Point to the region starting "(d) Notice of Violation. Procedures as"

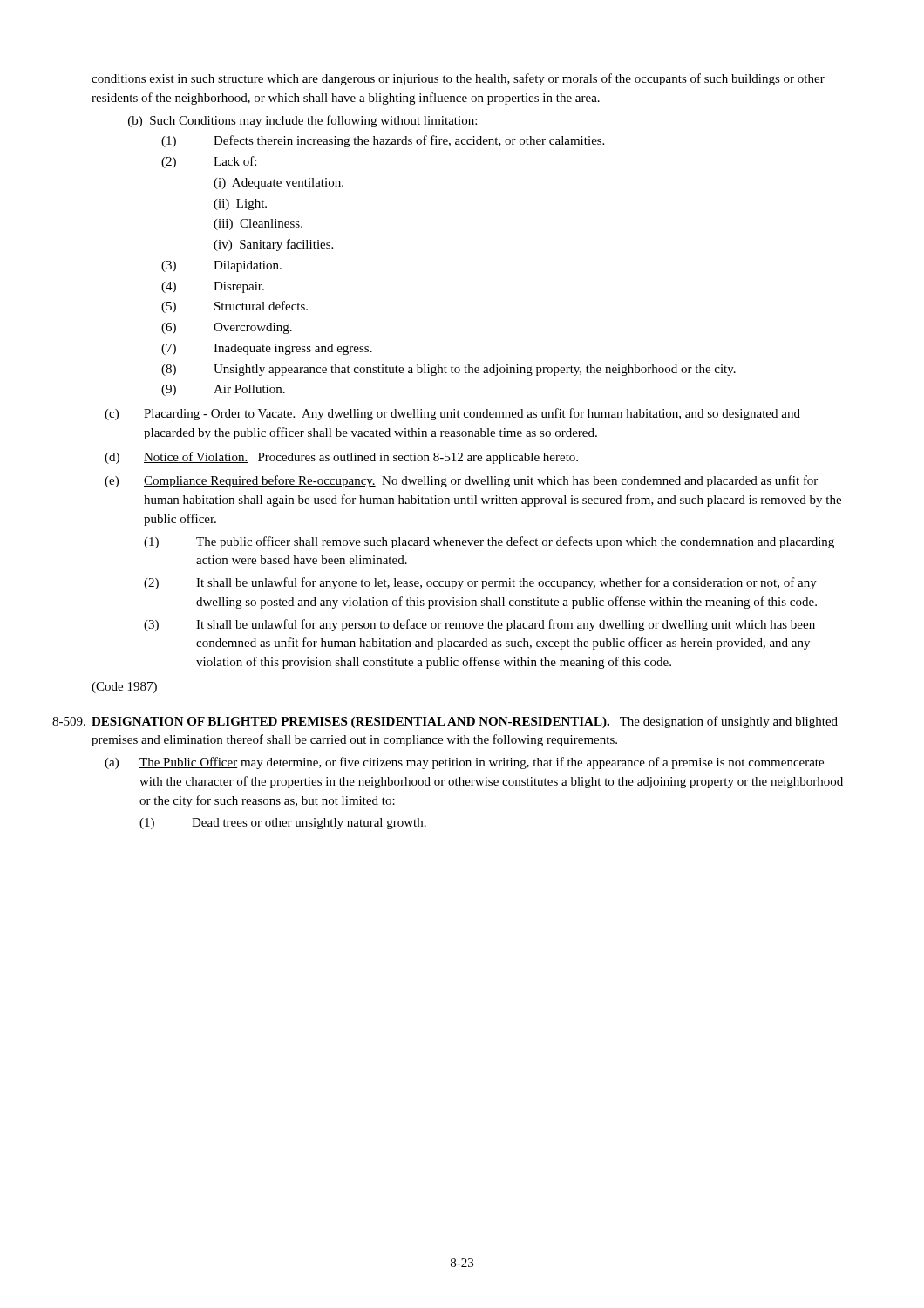click(x=335, y=457)
